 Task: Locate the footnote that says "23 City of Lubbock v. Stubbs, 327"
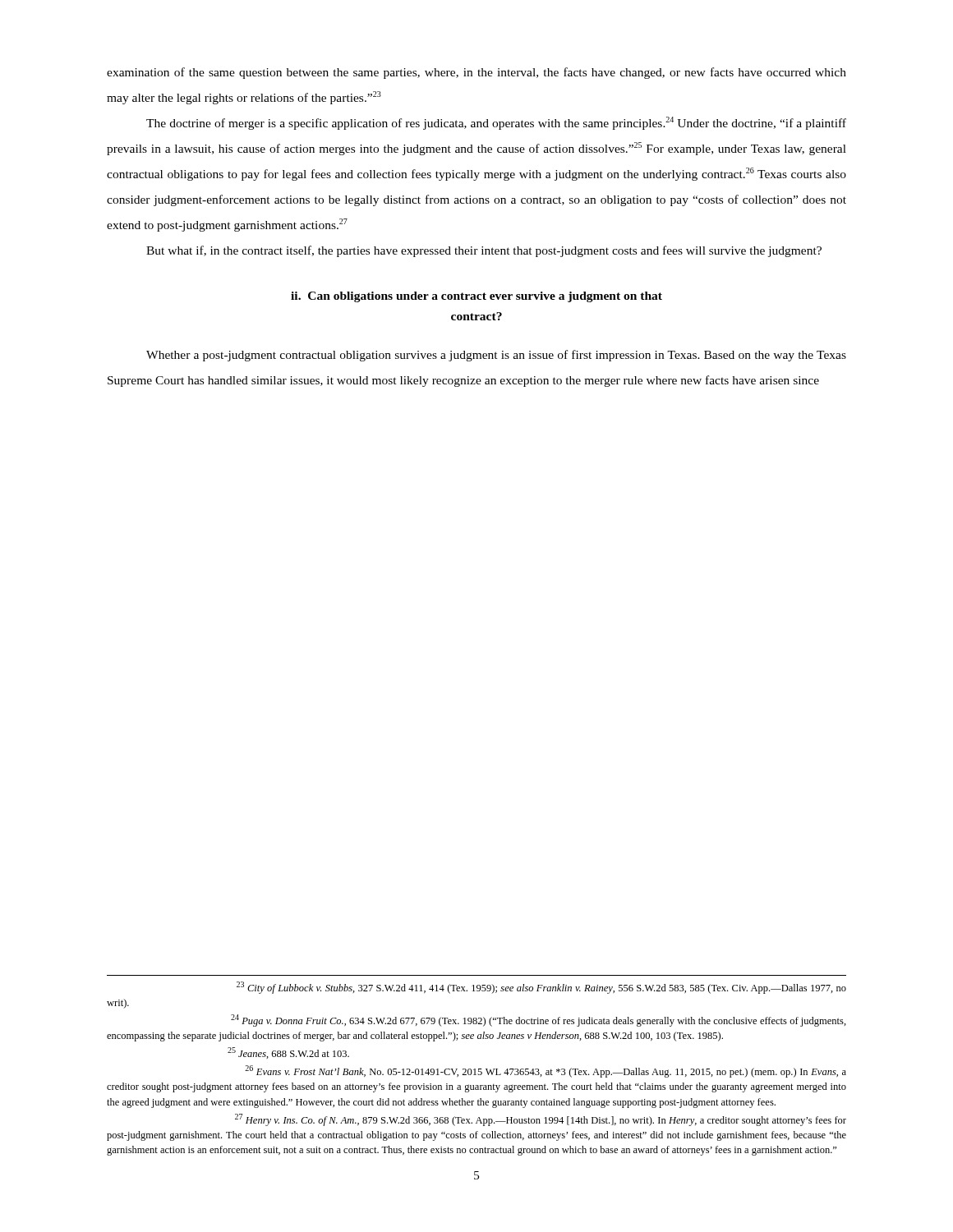476,994
